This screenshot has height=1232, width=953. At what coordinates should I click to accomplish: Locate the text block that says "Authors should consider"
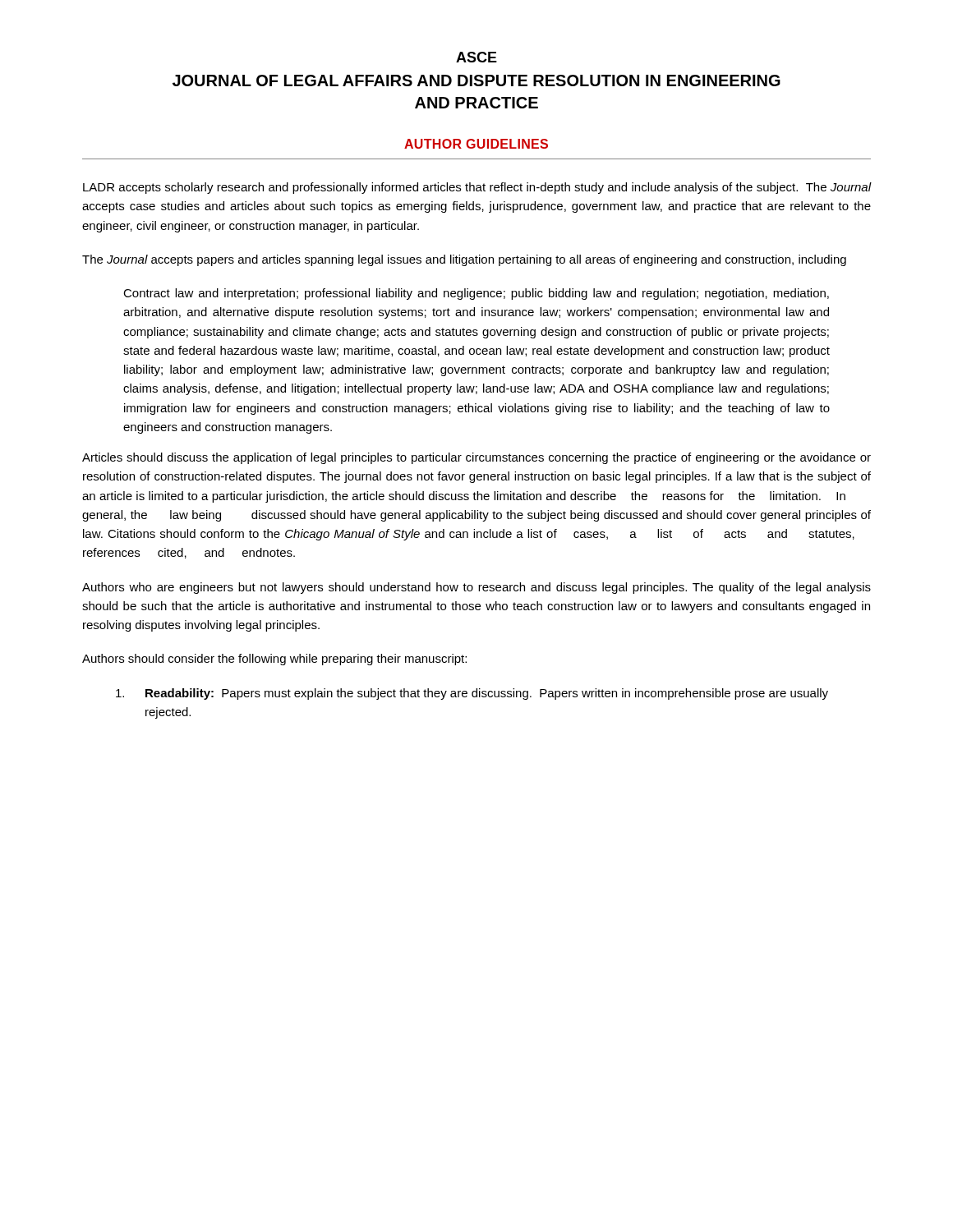tap(275, 659)
